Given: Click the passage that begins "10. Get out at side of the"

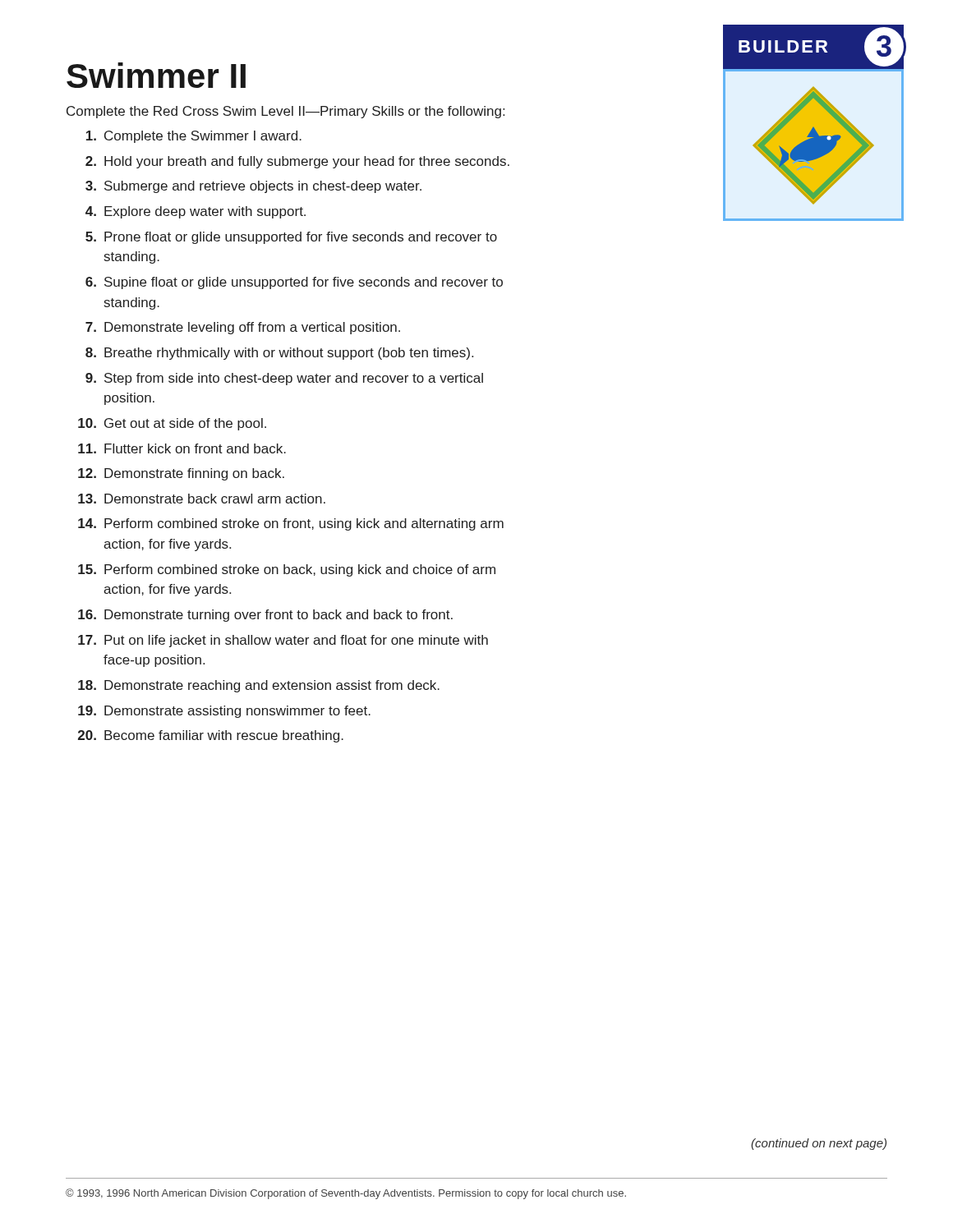Looking at the screenshot, I should click(x=172, y=424).
